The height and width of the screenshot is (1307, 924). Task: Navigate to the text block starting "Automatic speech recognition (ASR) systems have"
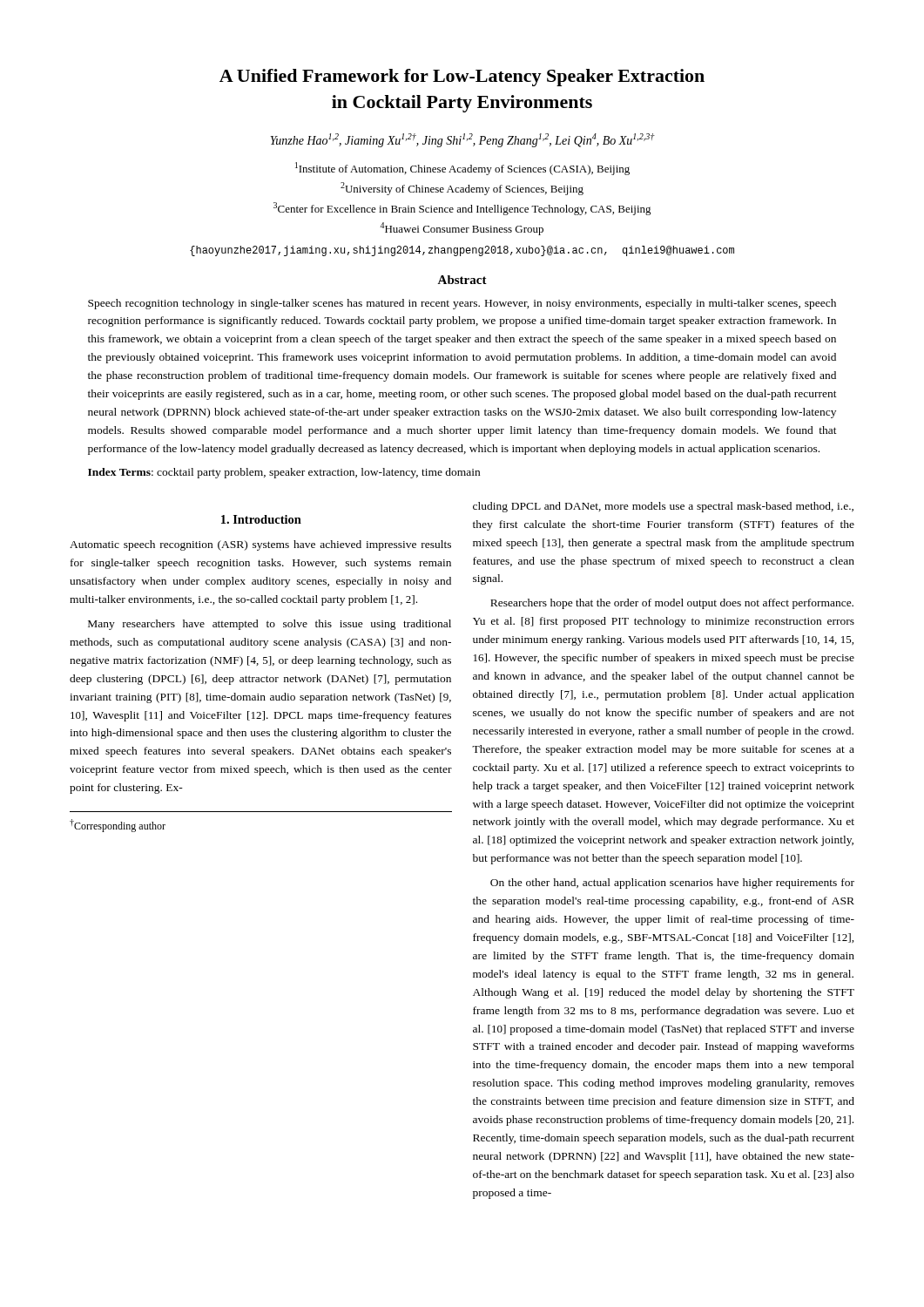click(261, 667)
